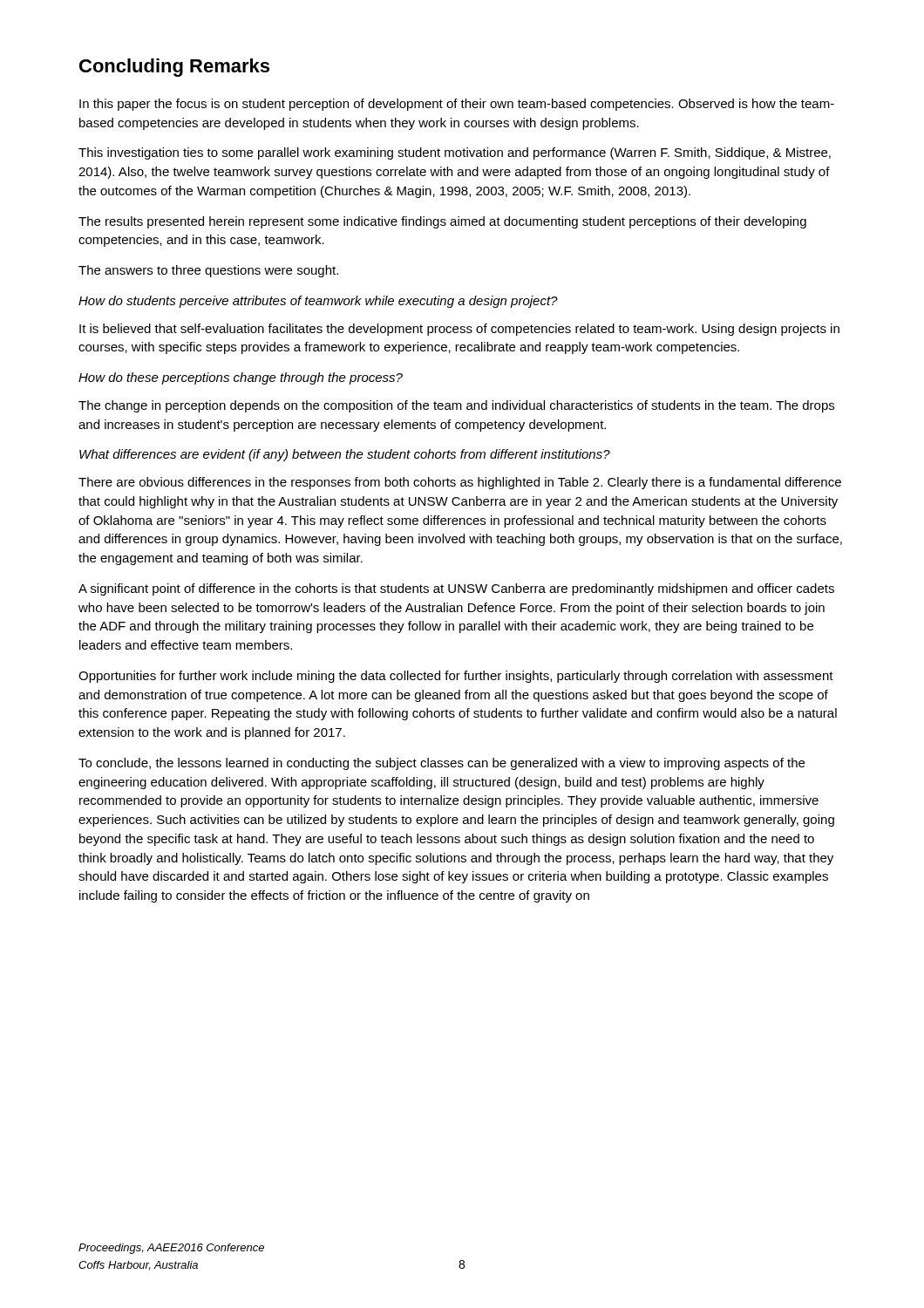This screenshot has height=1308, width=924.
Task: Select the text block that reads "A significant point of difference in the"
Action: [x=457, y=617]
